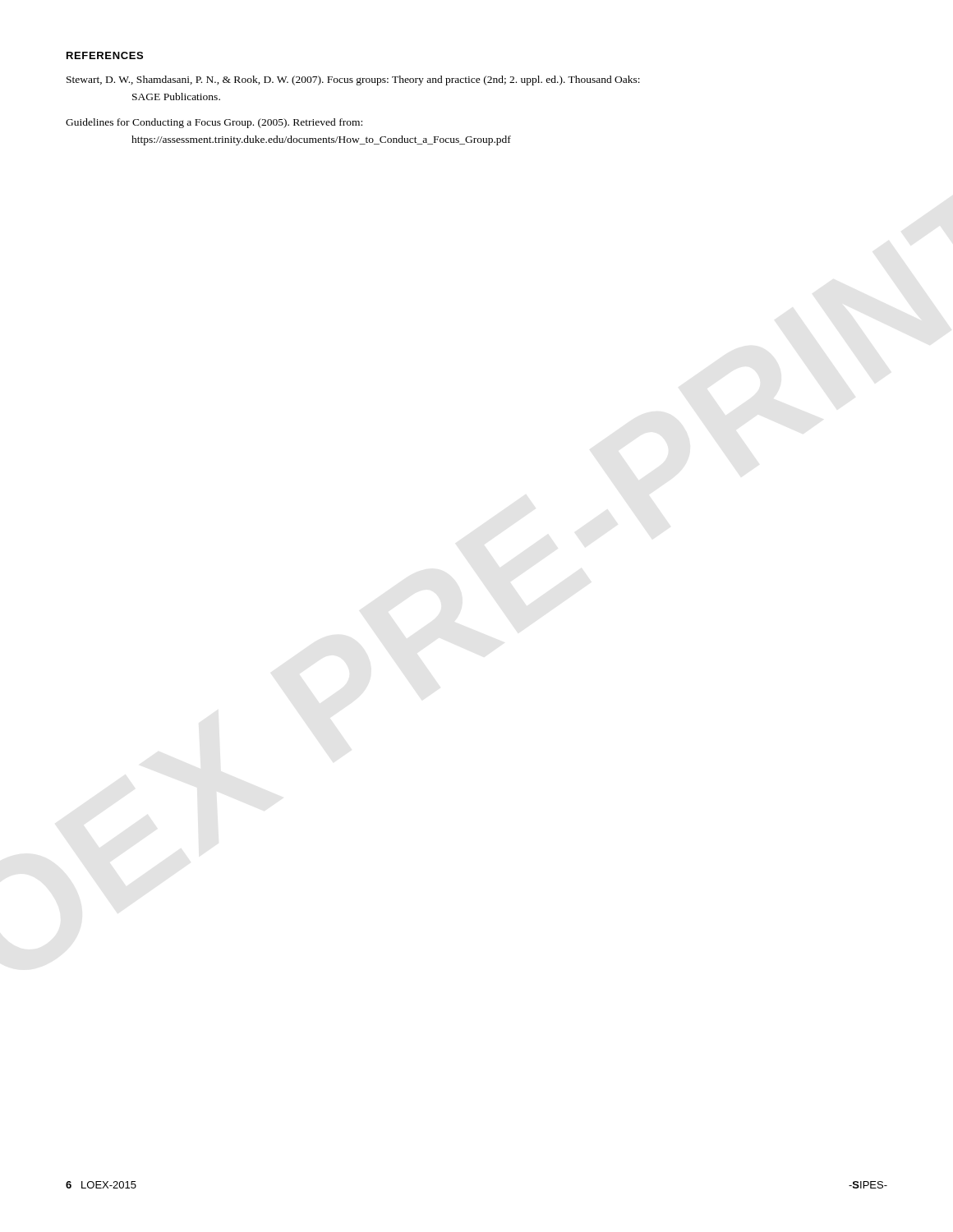The image size is (953, 1232).
Task: Find the text block with the text "Stewart, D. W., Shamdasani, P."
Action: click(x=476, y=89)
